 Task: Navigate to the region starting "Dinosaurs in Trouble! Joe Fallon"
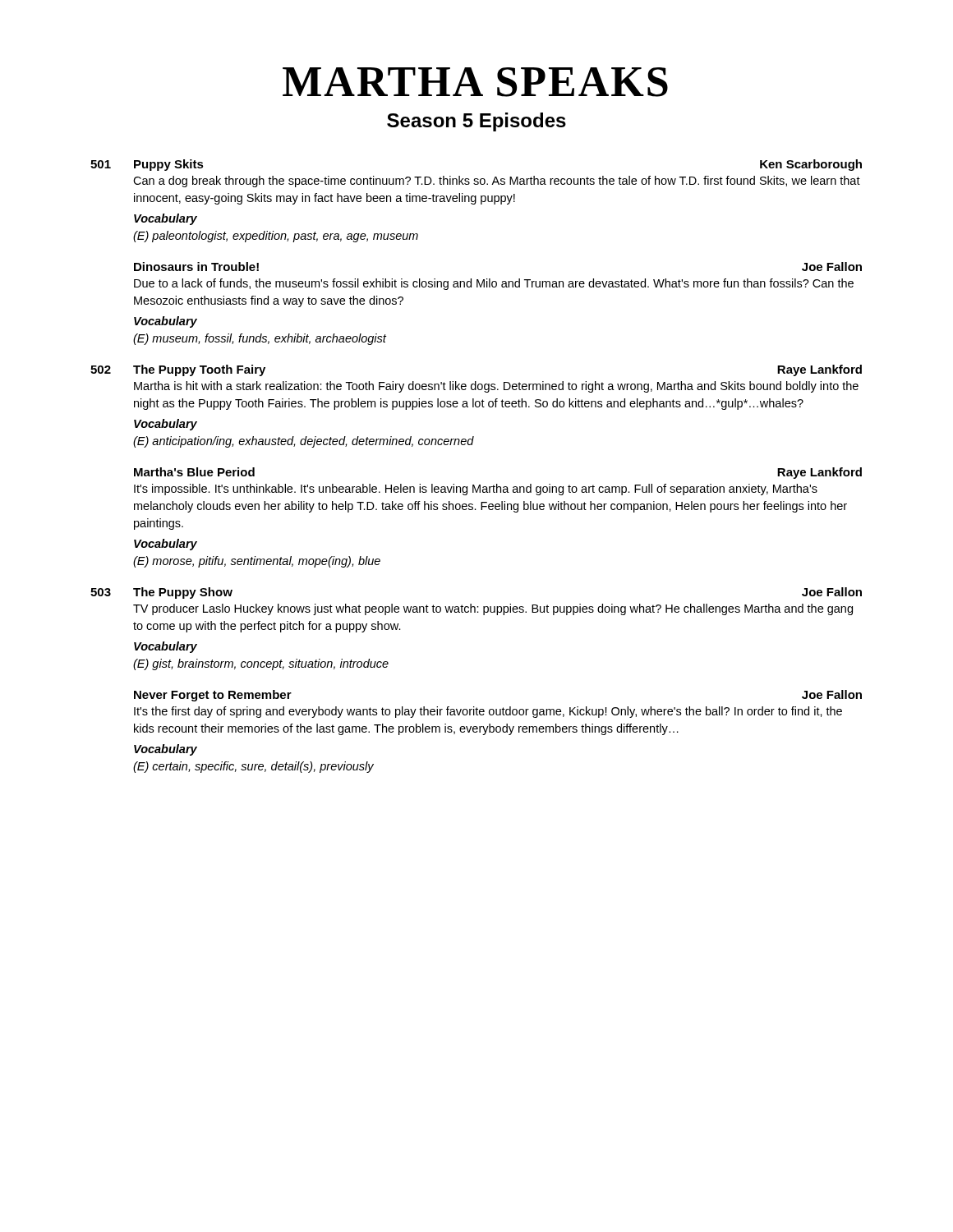click(x=198, y=267)
